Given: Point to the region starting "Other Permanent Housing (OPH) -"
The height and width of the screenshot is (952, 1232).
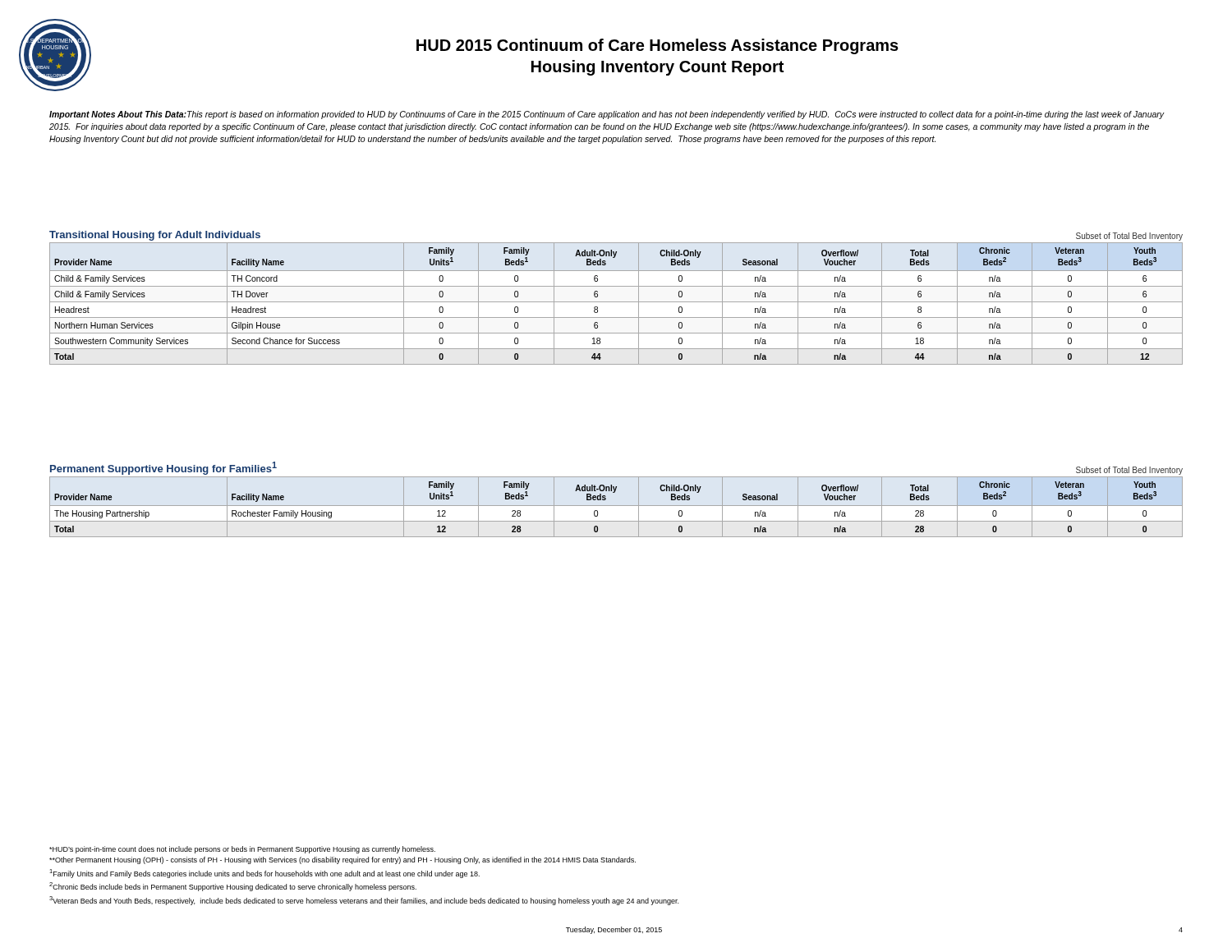Looking at the screenshot, I should [x=343, y=860].
